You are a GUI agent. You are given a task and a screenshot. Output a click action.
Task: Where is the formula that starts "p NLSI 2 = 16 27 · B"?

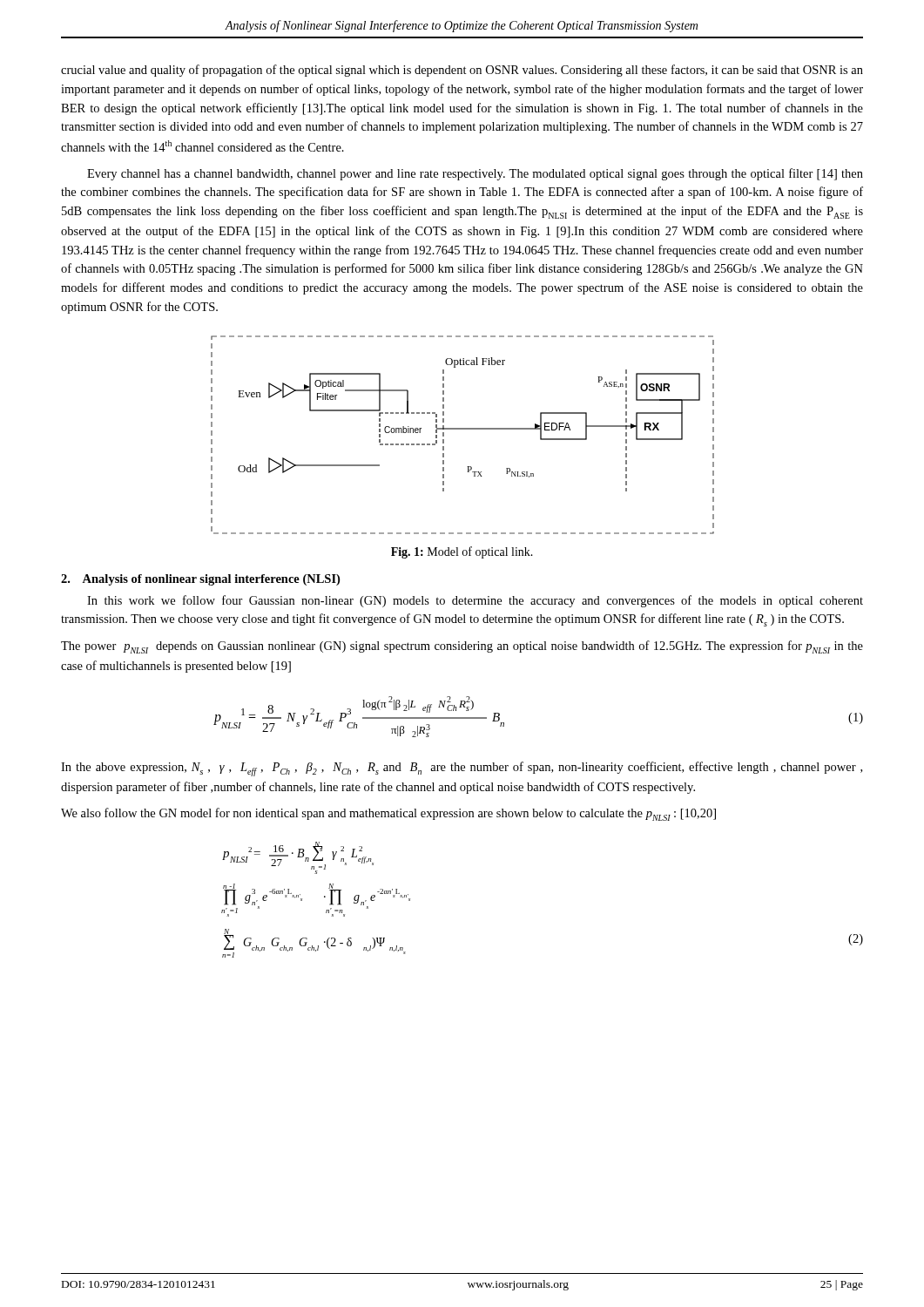[x=298, y=858]
